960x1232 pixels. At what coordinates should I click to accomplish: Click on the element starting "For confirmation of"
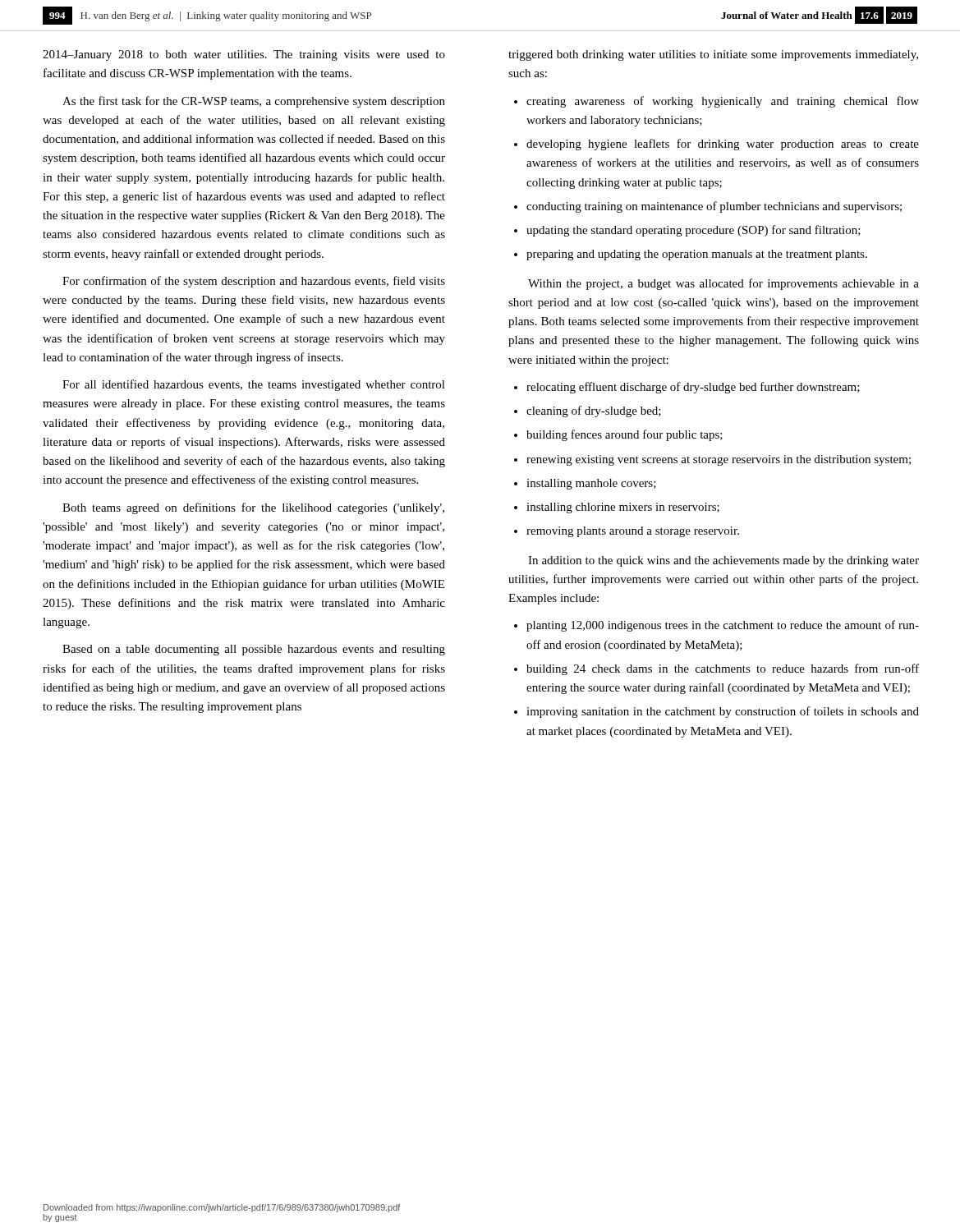pyautogui.click(x=244, y=319)
